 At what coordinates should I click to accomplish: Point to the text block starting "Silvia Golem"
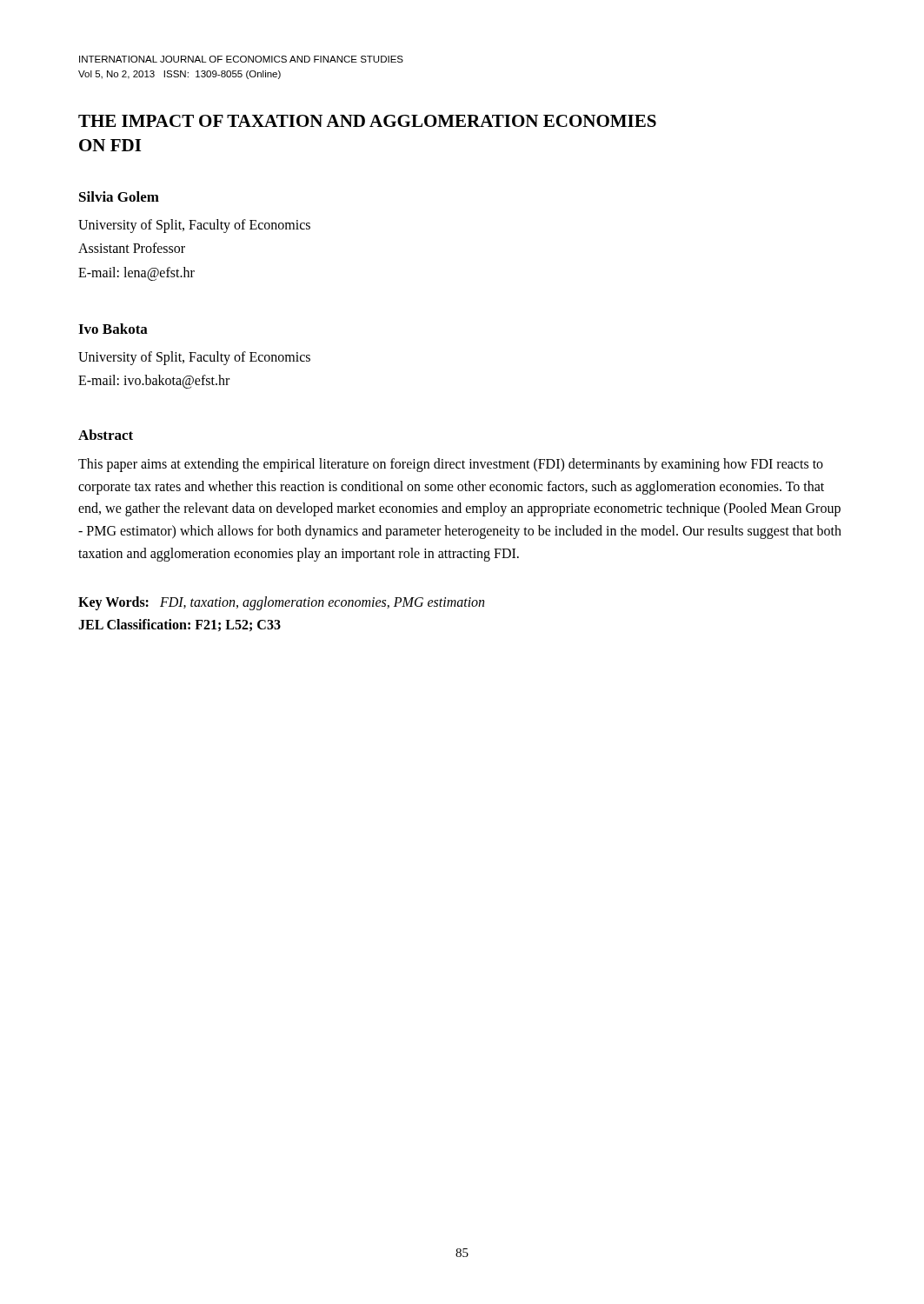coord(119,197)
